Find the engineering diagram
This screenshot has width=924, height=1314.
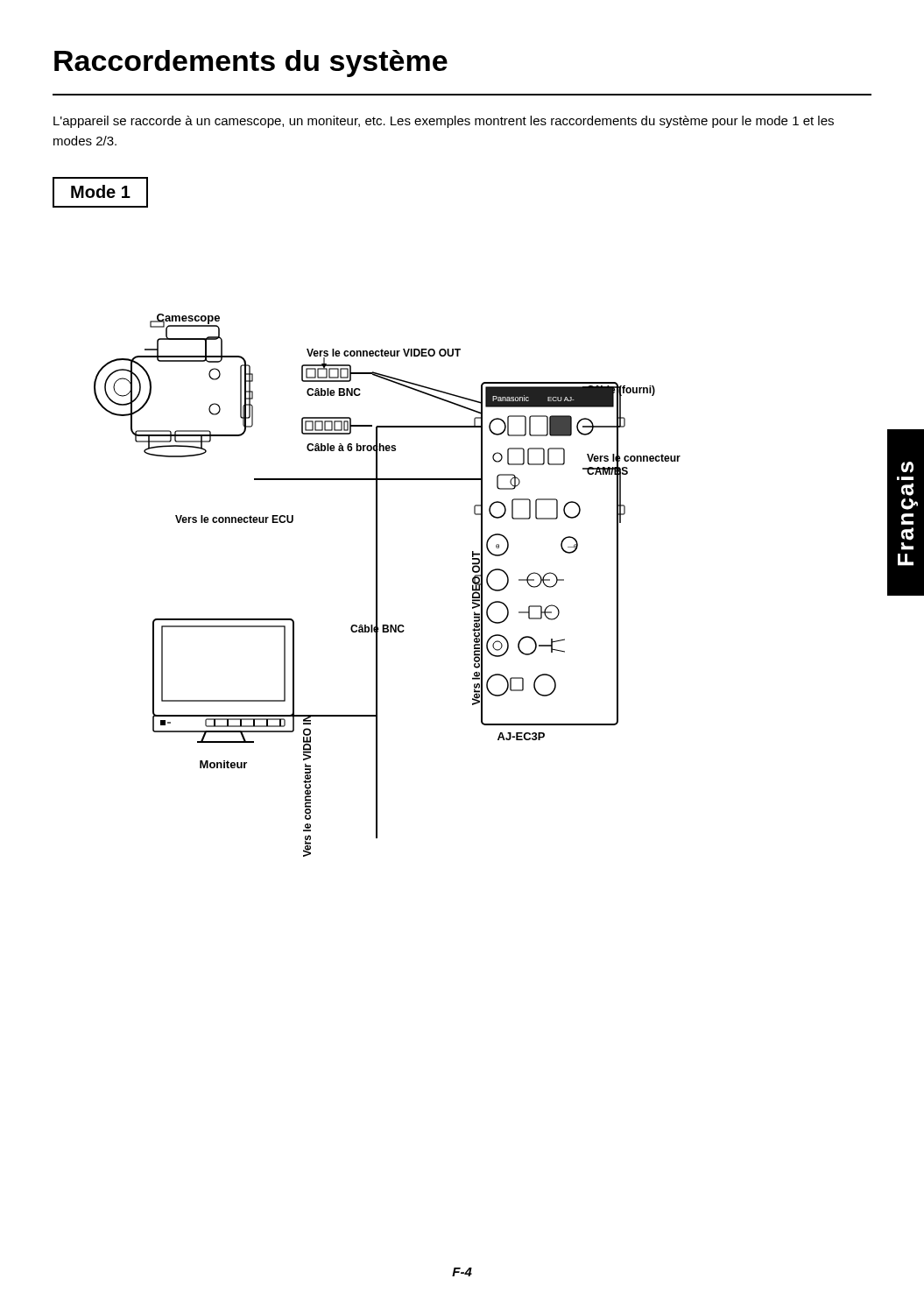tap(434, 567)
